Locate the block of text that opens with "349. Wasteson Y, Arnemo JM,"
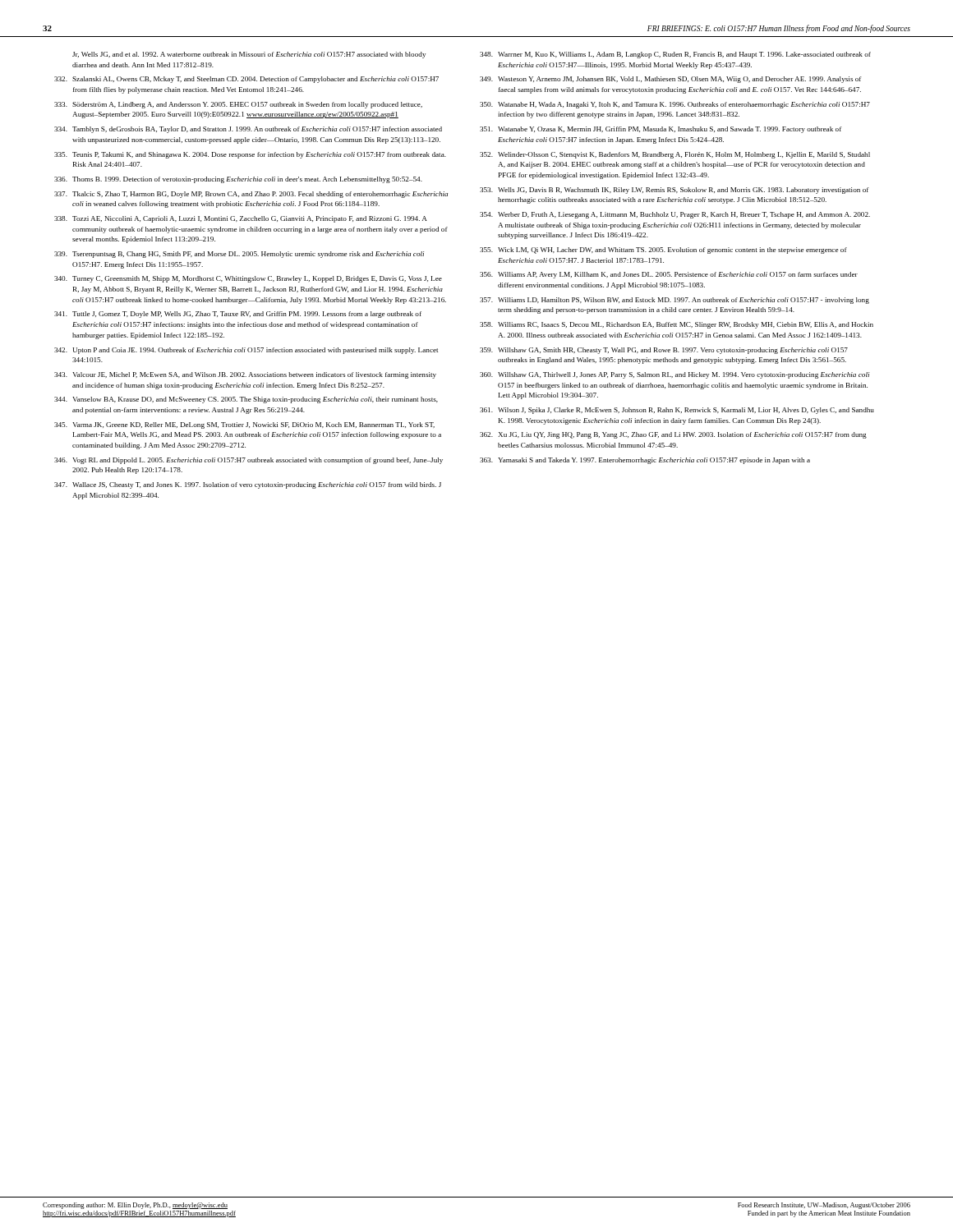This screenshot has height=1232, width=953. pos(671,85)
